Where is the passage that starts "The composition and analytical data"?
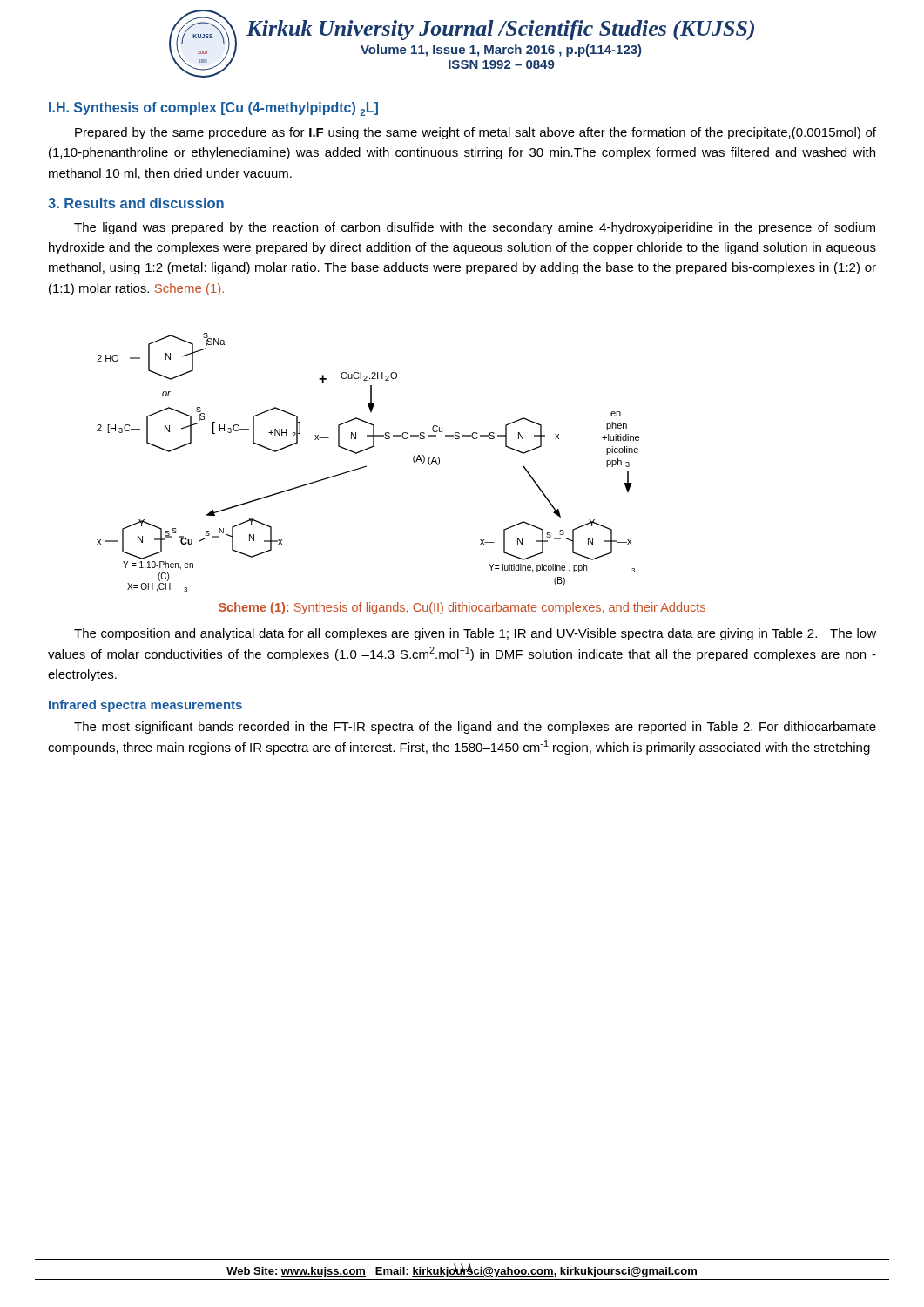 coord(462,654)
